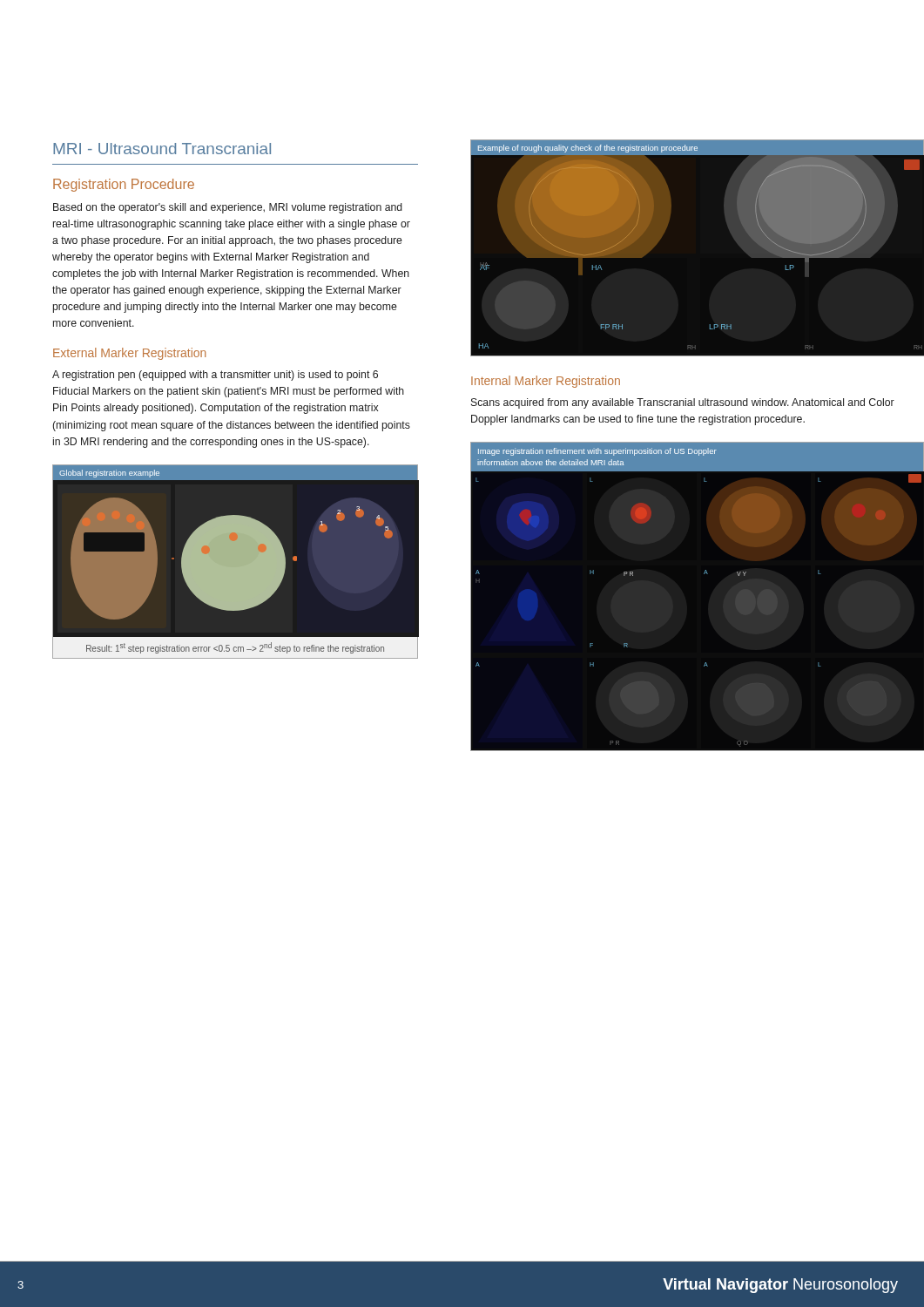
Task: Find the text block that says "A registration pen (equipped"
Action: 231,408
